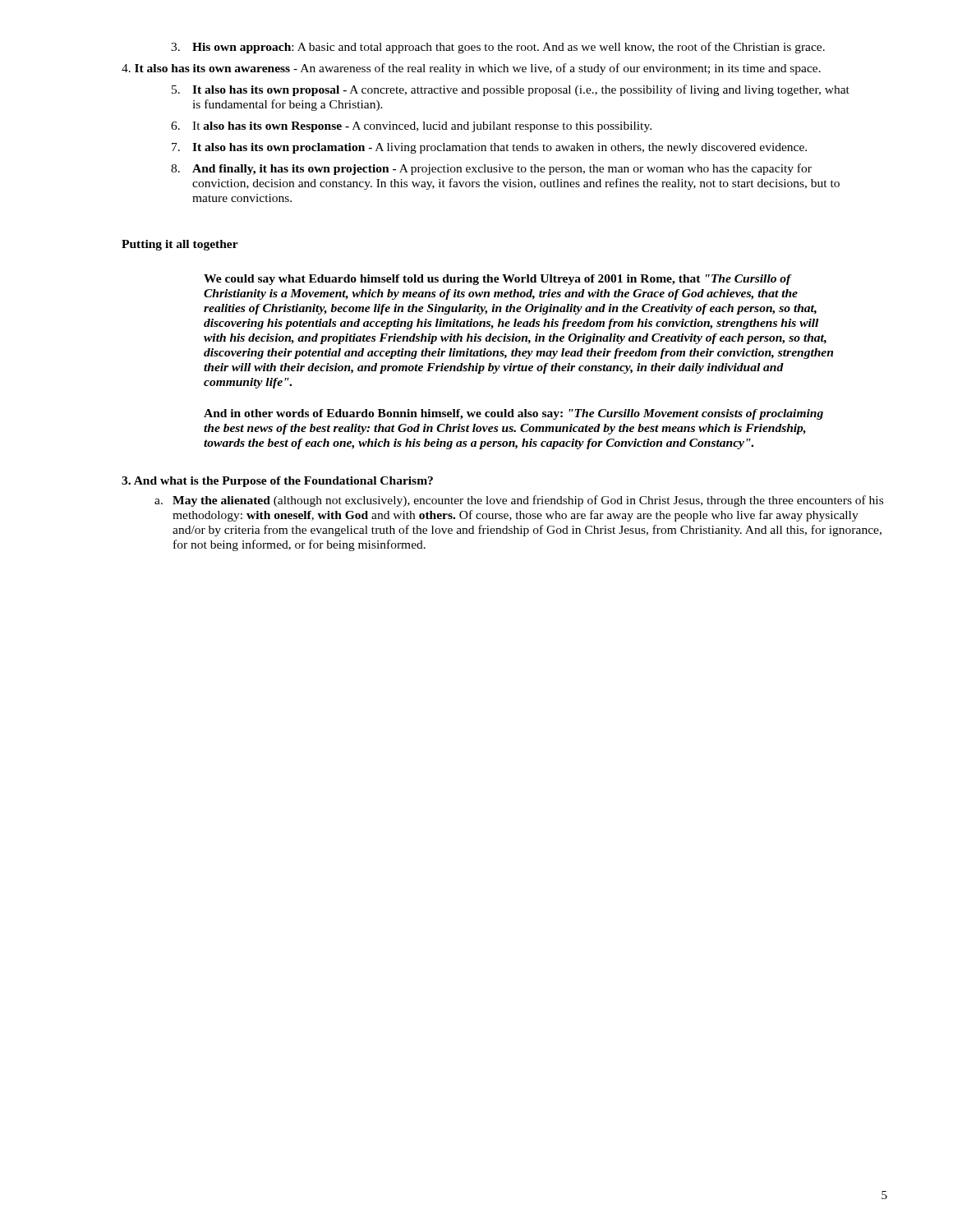Find the text block starting "3. His own approach: A basic and"

point(516,47)
